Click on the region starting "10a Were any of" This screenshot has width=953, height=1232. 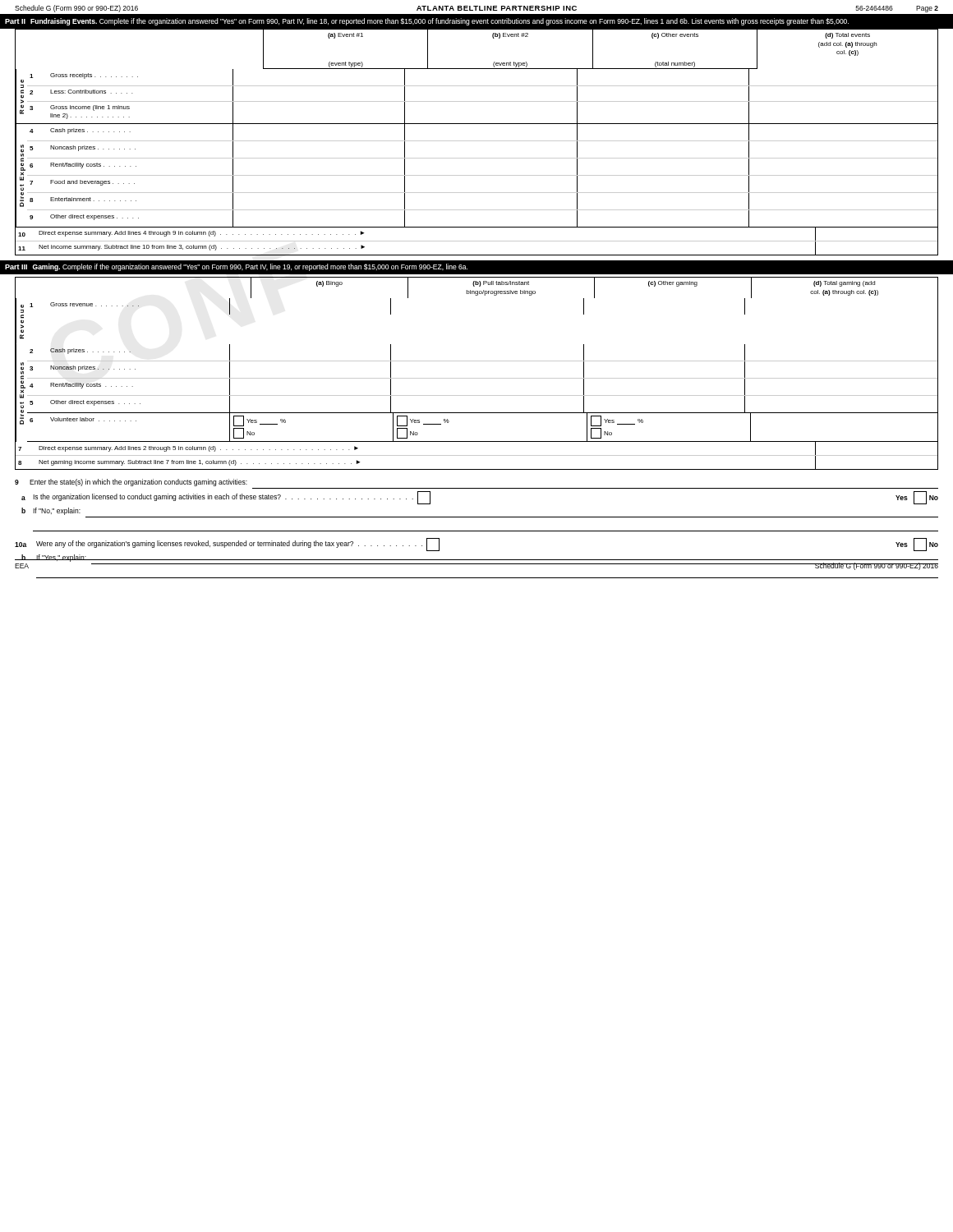[202, 544]
